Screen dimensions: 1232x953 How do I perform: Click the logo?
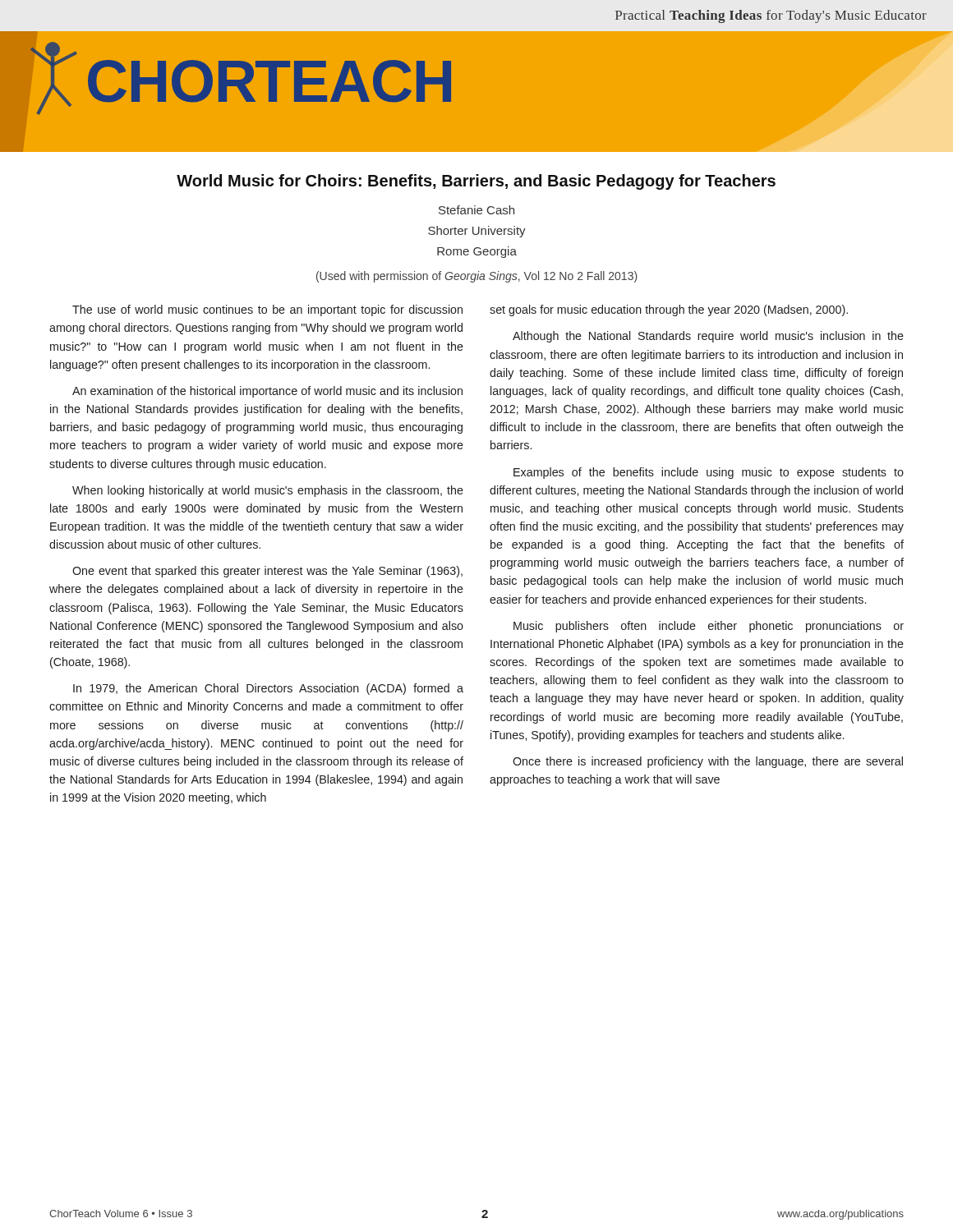[x=239, y=81]
